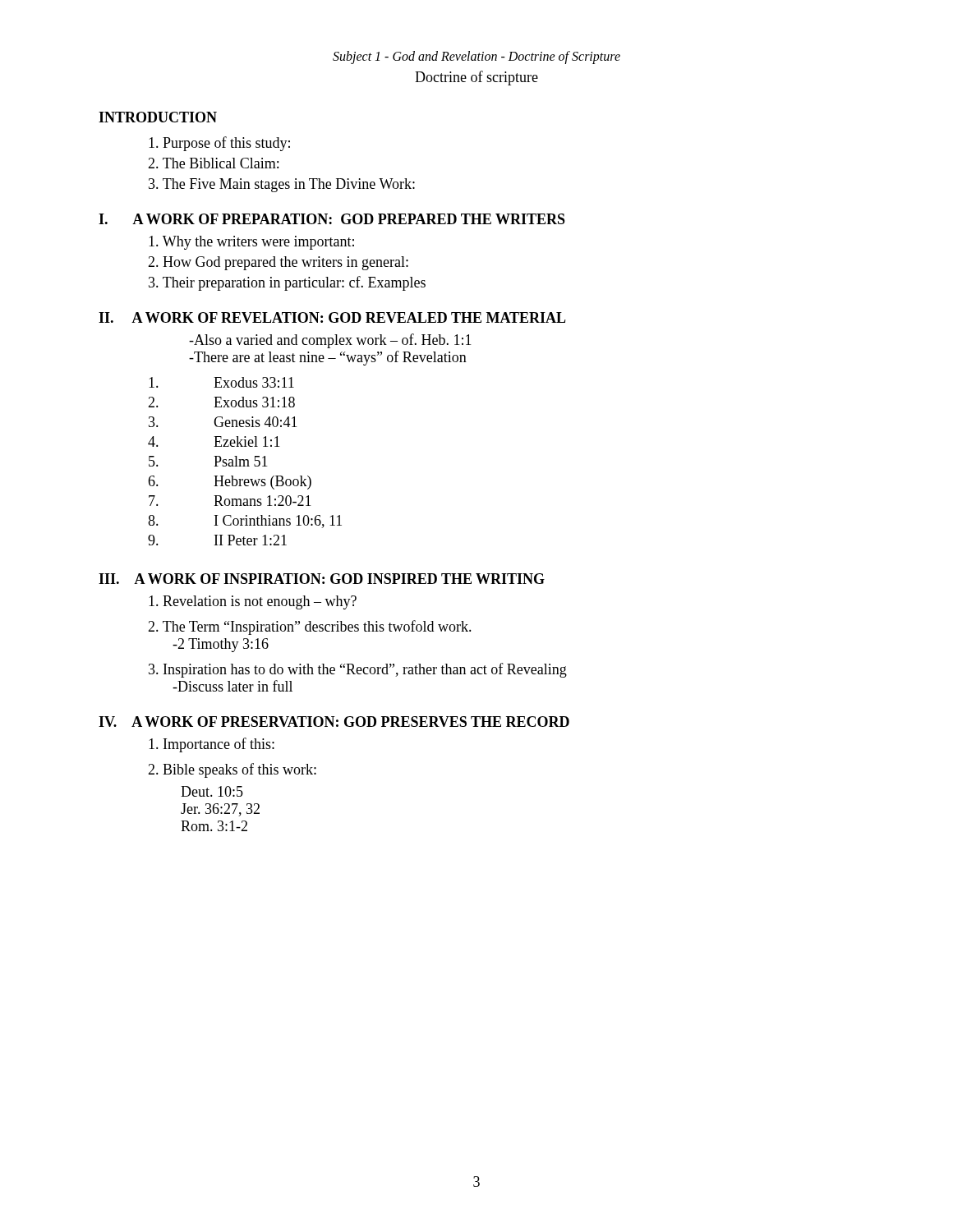The height and width of the screenshot is (1232, 953).
Task: Locate the list item containing "3. Inspiration has to"
Action: pyautogui.click(x=357, y=678)
